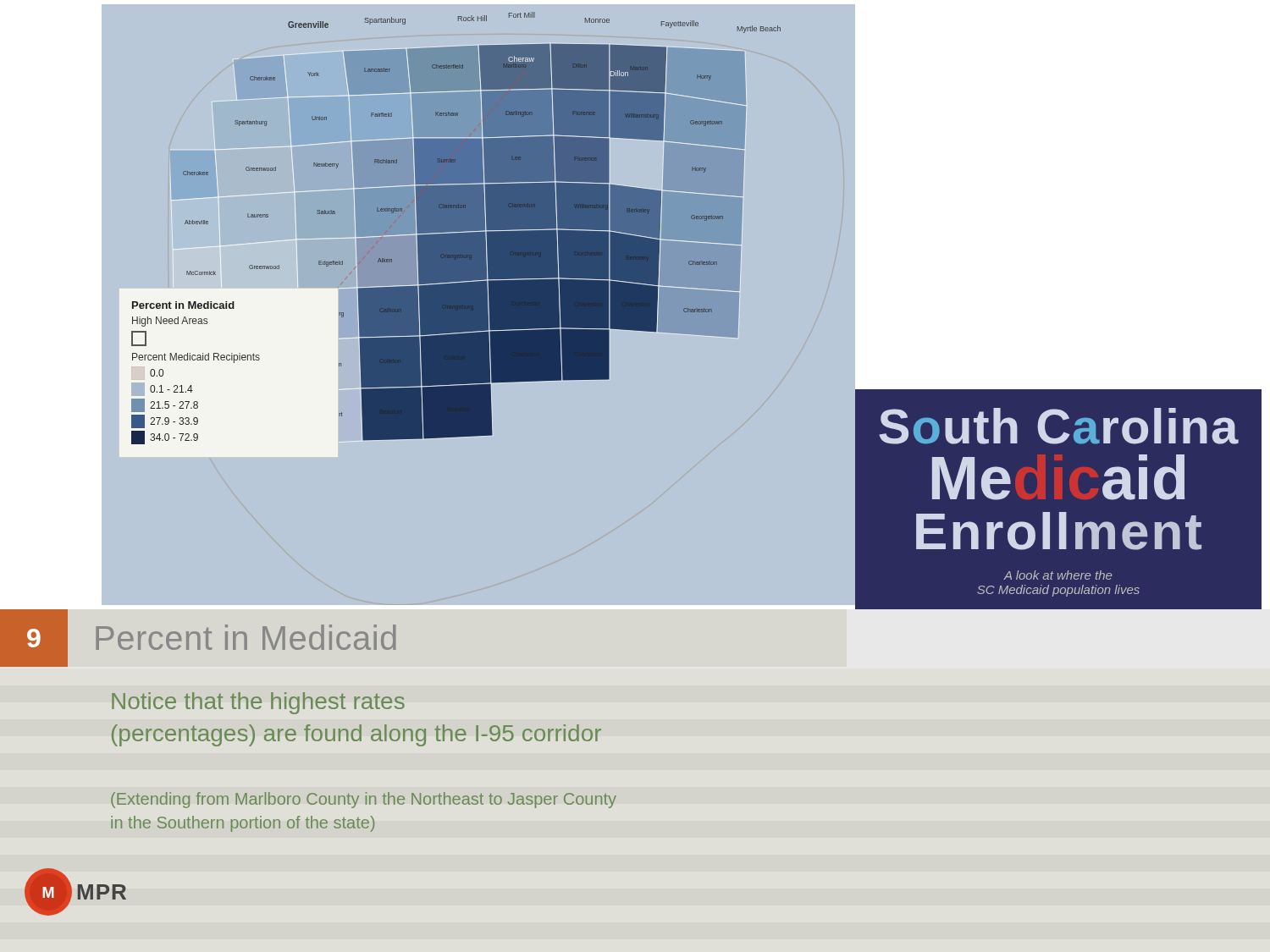
Task: Locate the text "Percent in Medicaid"
Action: [246, 638]
